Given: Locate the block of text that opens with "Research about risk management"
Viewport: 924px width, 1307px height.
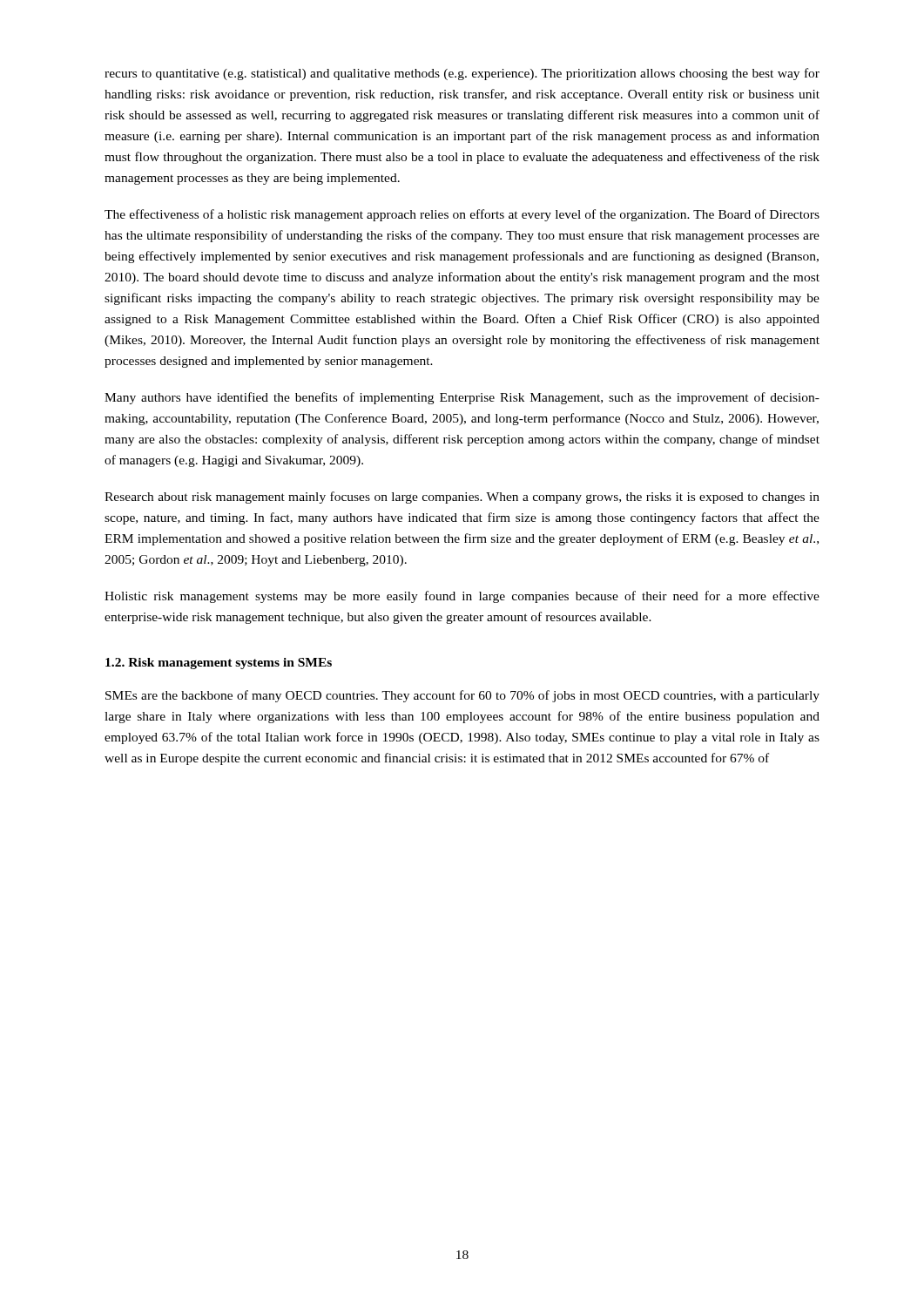Looking at the screenshot, I should pyautogui.click(x=462, y=528).
